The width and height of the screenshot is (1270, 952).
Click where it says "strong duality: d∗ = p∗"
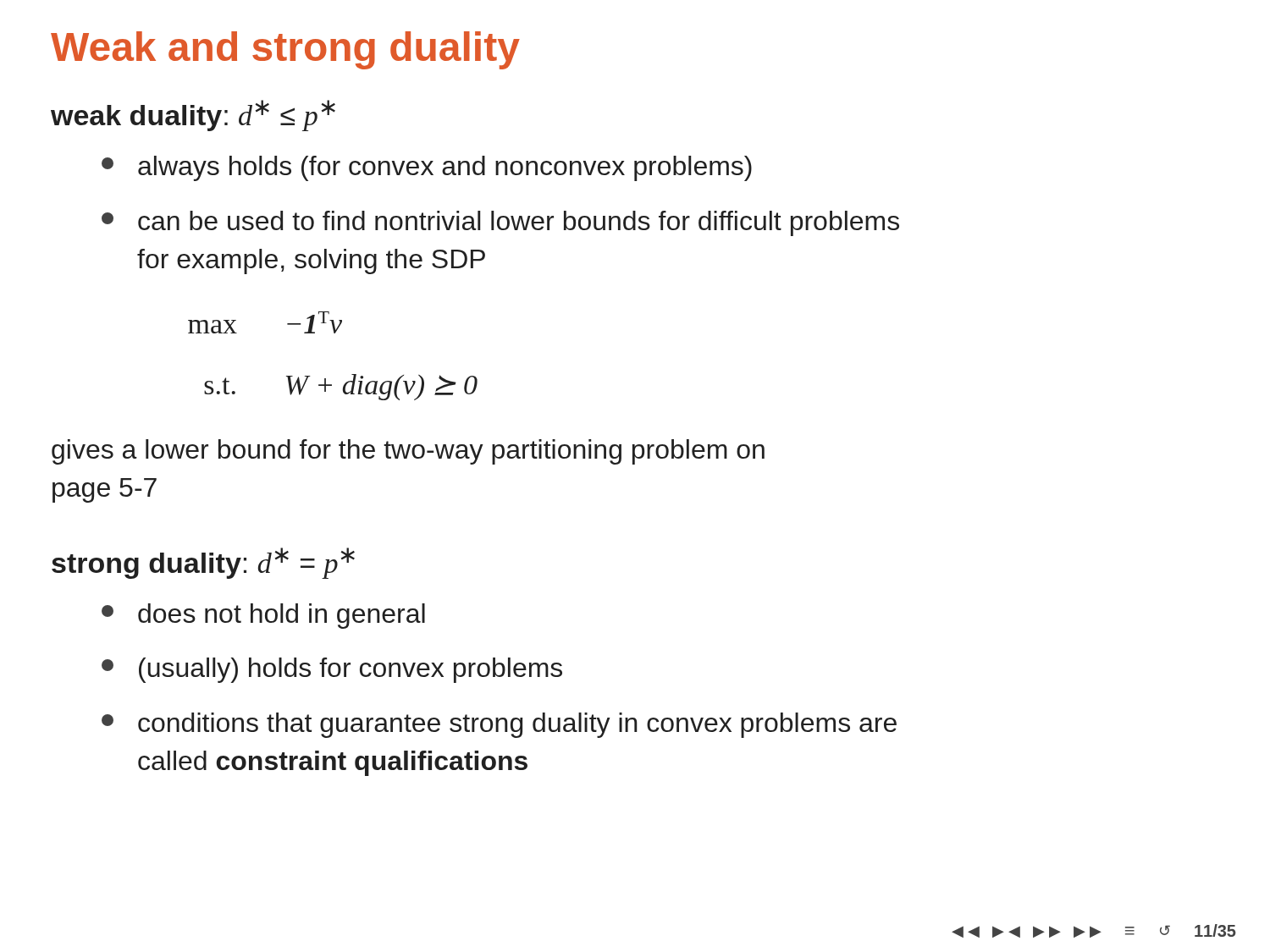pos(204,559)
